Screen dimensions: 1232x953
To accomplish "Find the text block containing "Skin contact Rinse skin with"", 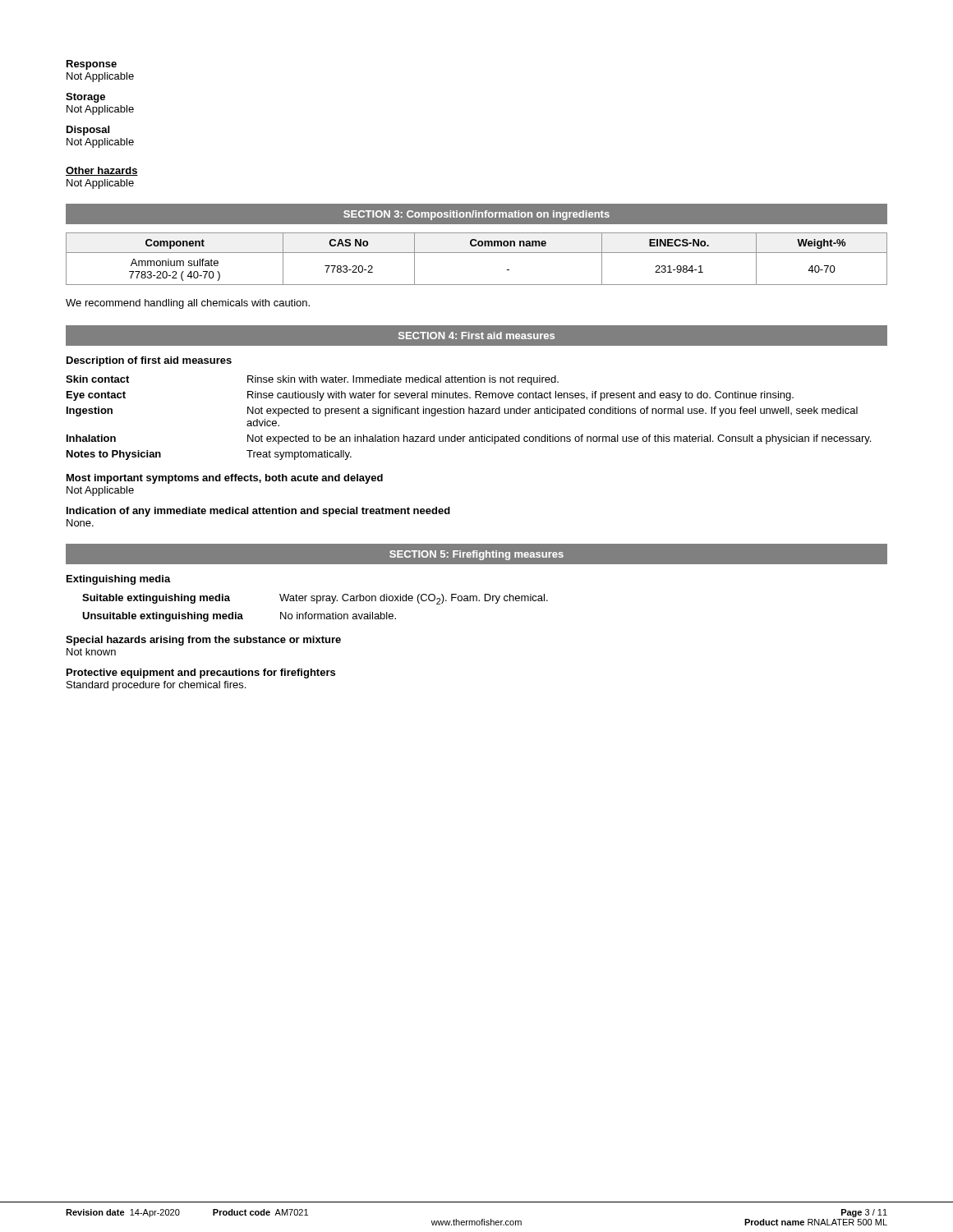I will pos(476,416).
